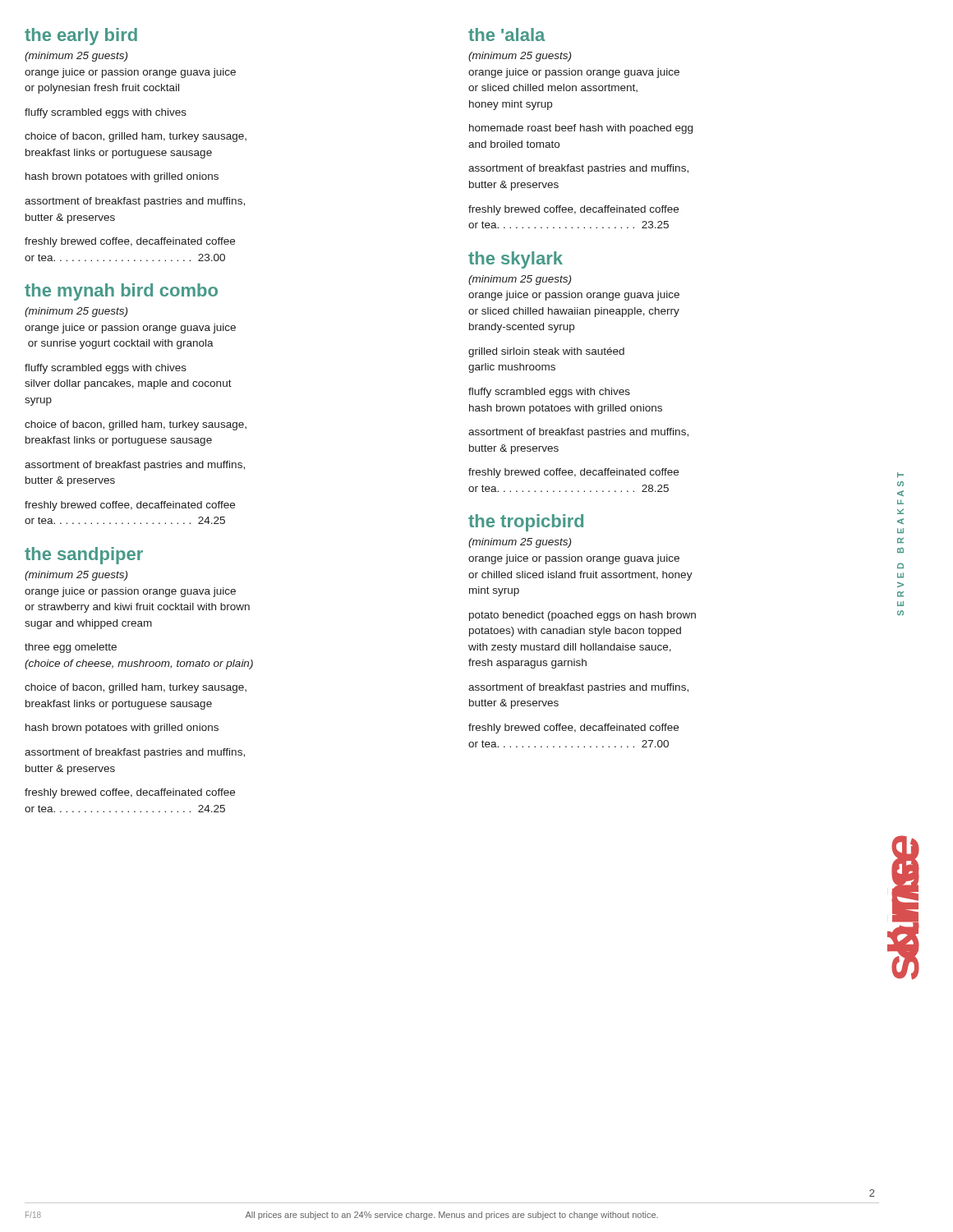This screenshot has height=1232, width=953.
Task: Locate the text "the skylark"
Action: [516, 260]
